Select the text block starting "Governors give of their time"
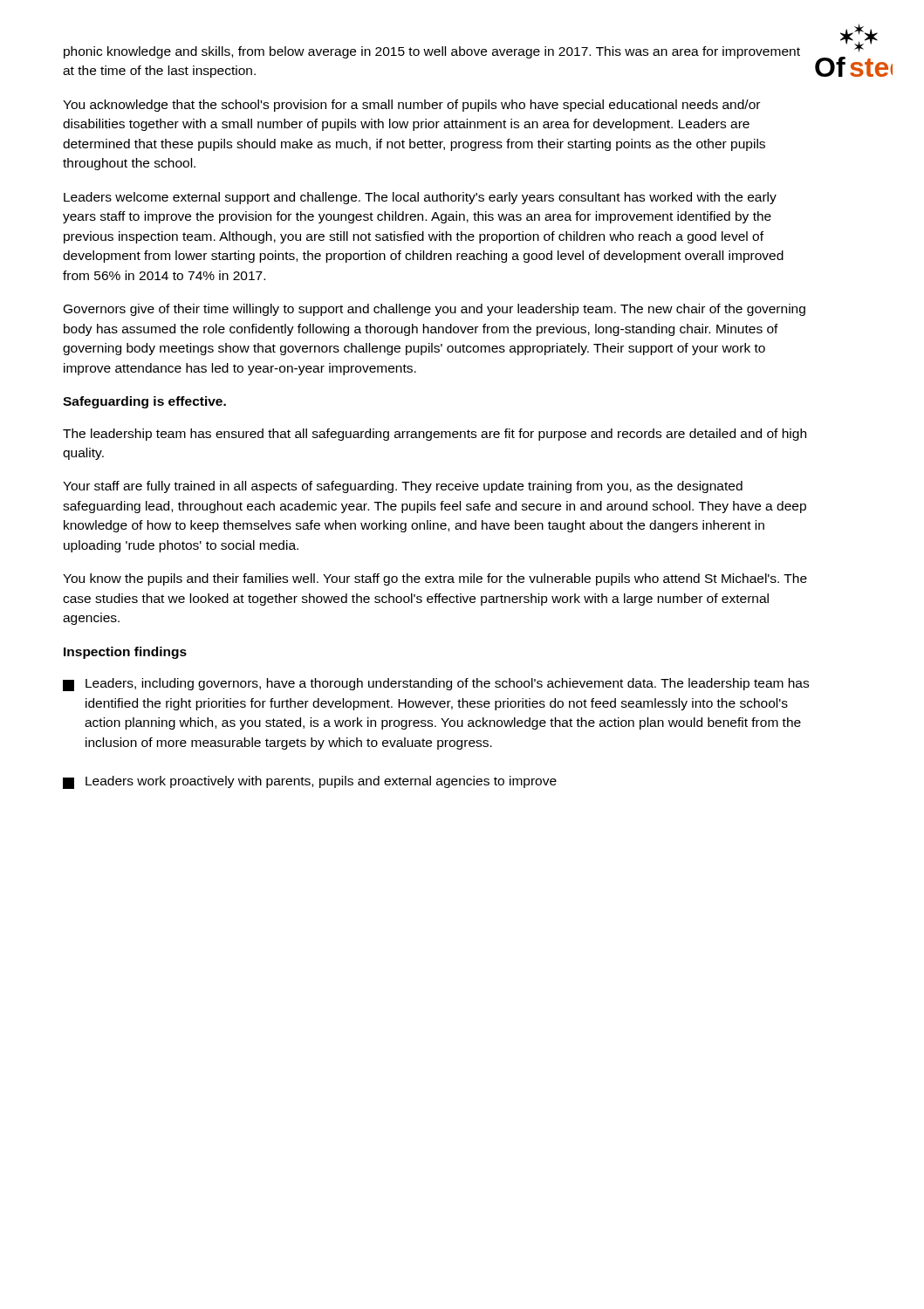Screen dimensions: 1309x924 (434, 338)
